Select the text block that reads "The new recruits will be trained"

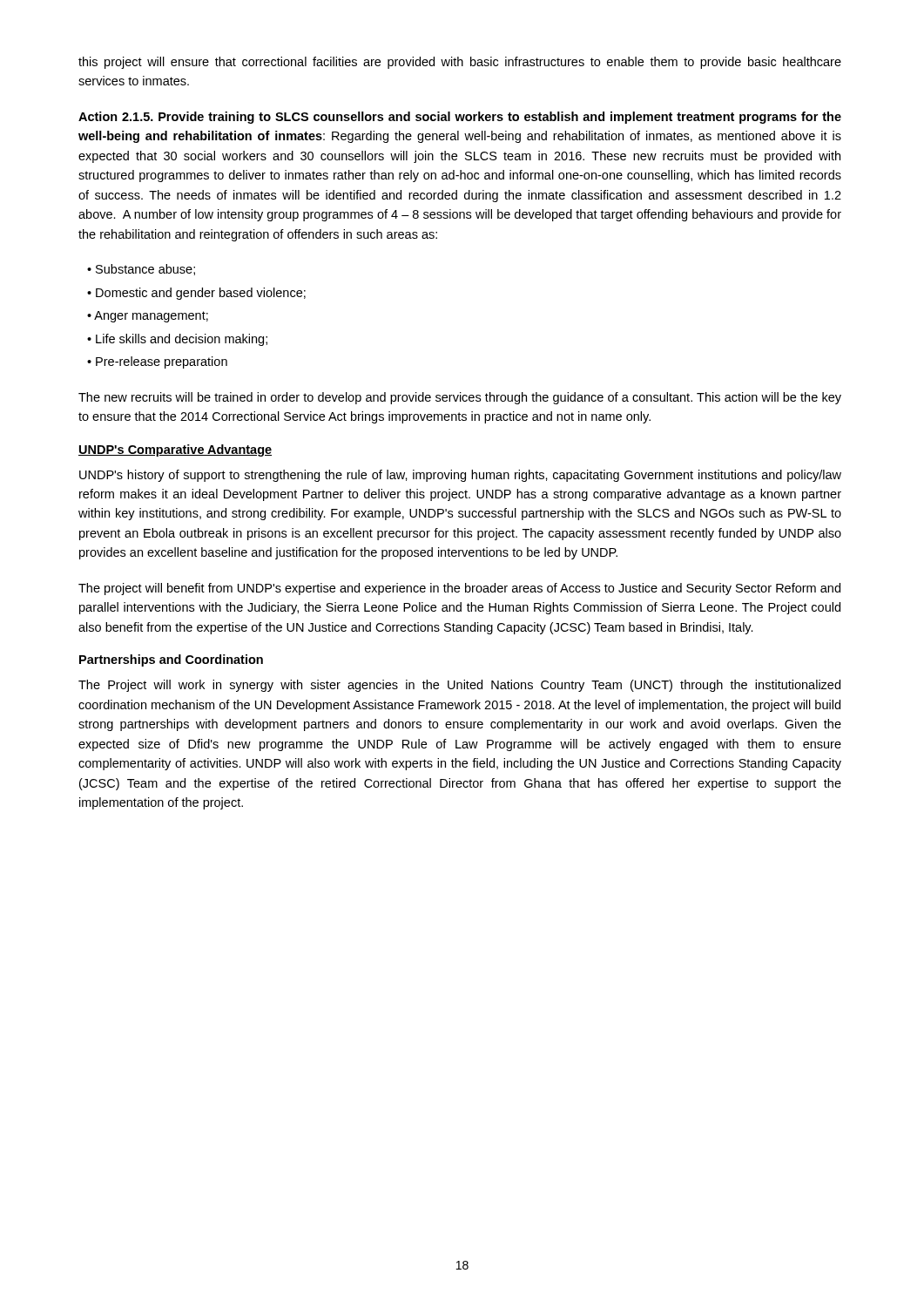(x=460, y=407)
